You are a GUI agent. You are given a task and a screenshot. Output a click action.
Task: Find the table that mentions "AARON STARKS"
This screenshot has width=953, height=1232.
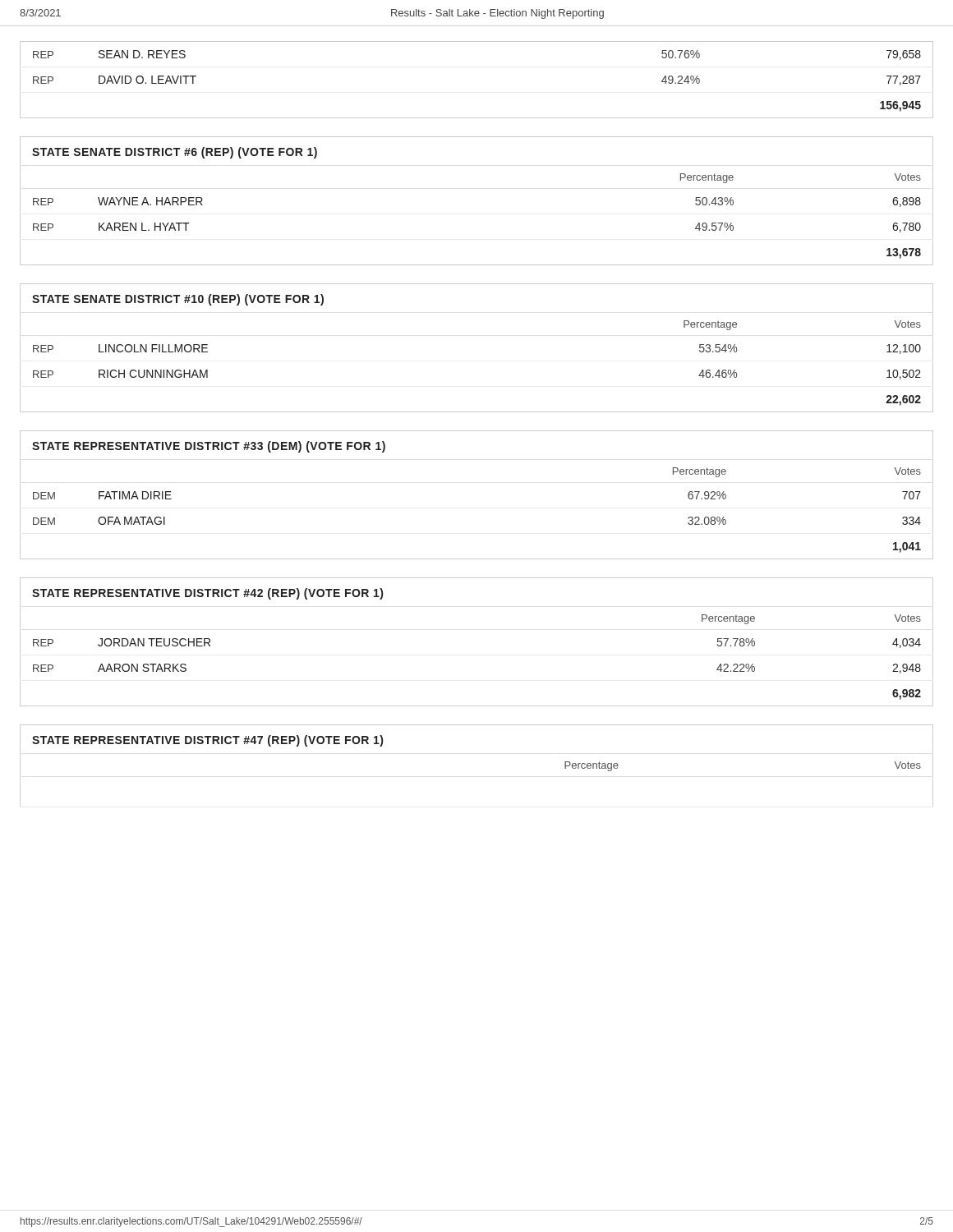476,642
